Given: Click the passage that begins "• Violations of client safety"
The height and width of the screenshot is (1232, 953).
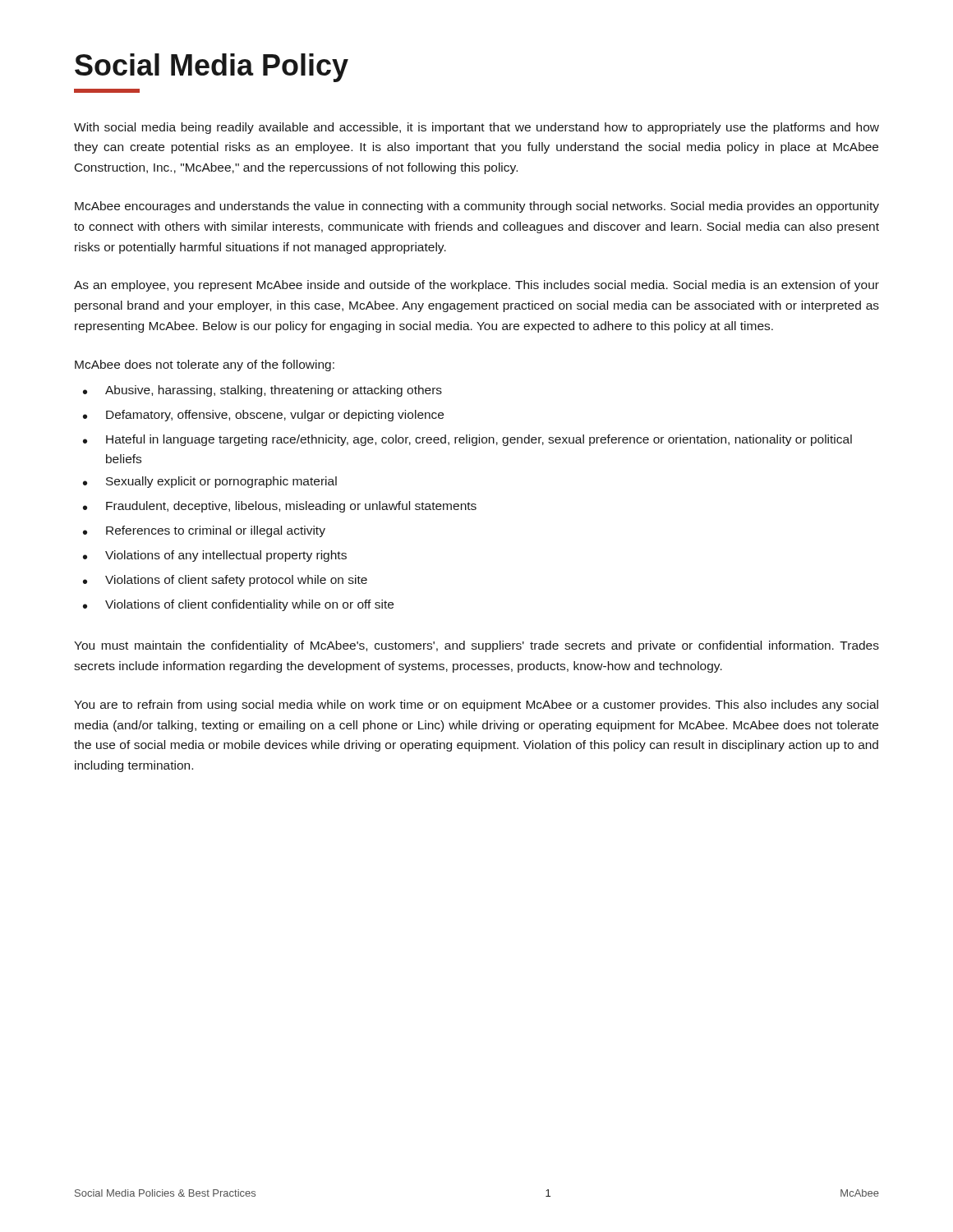Looking at the screenshot, I should pos(225,581).
